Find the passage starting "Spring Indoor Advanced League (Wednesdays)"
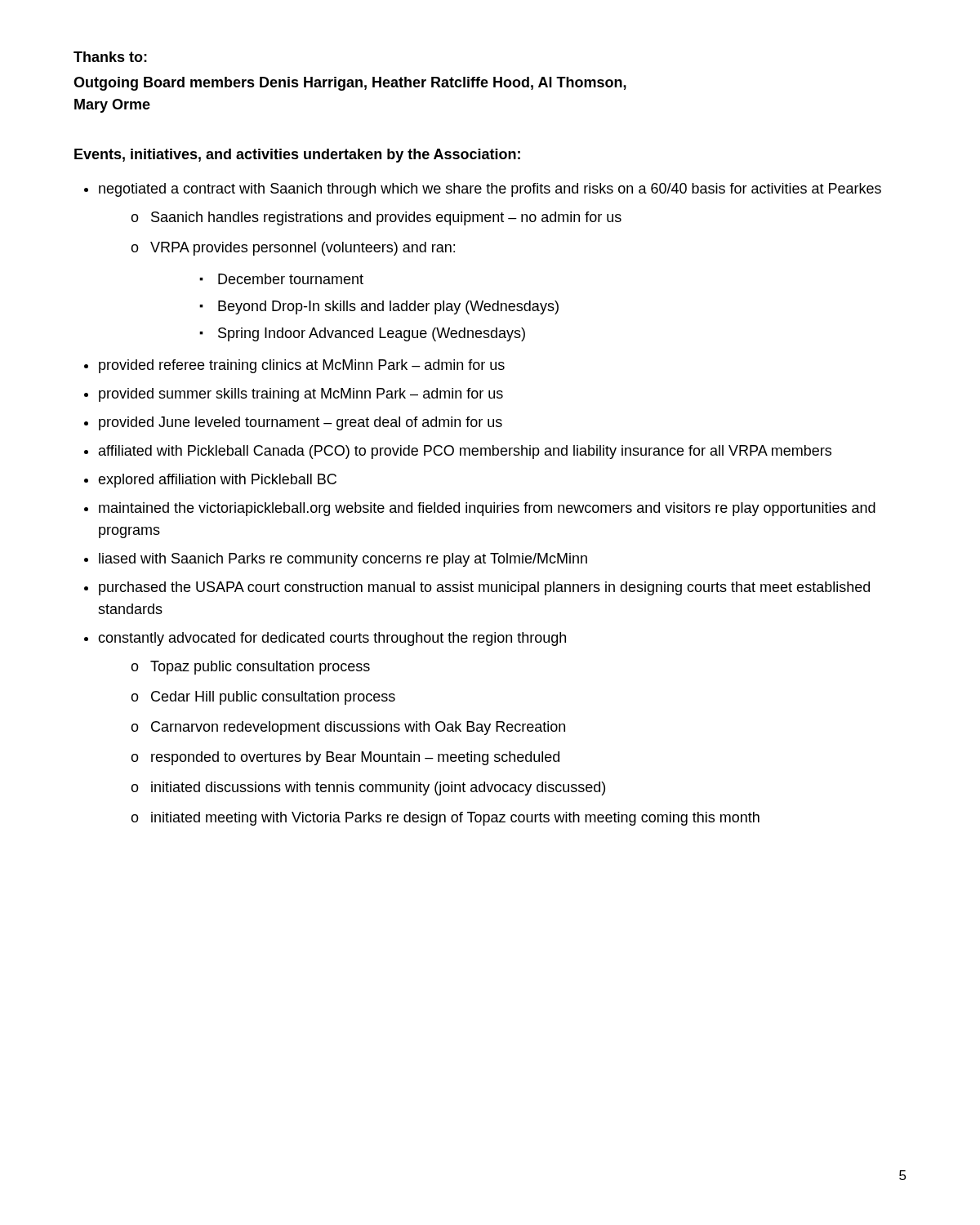The height and width of the screenshot is (1225, 980). click(372, 333)
